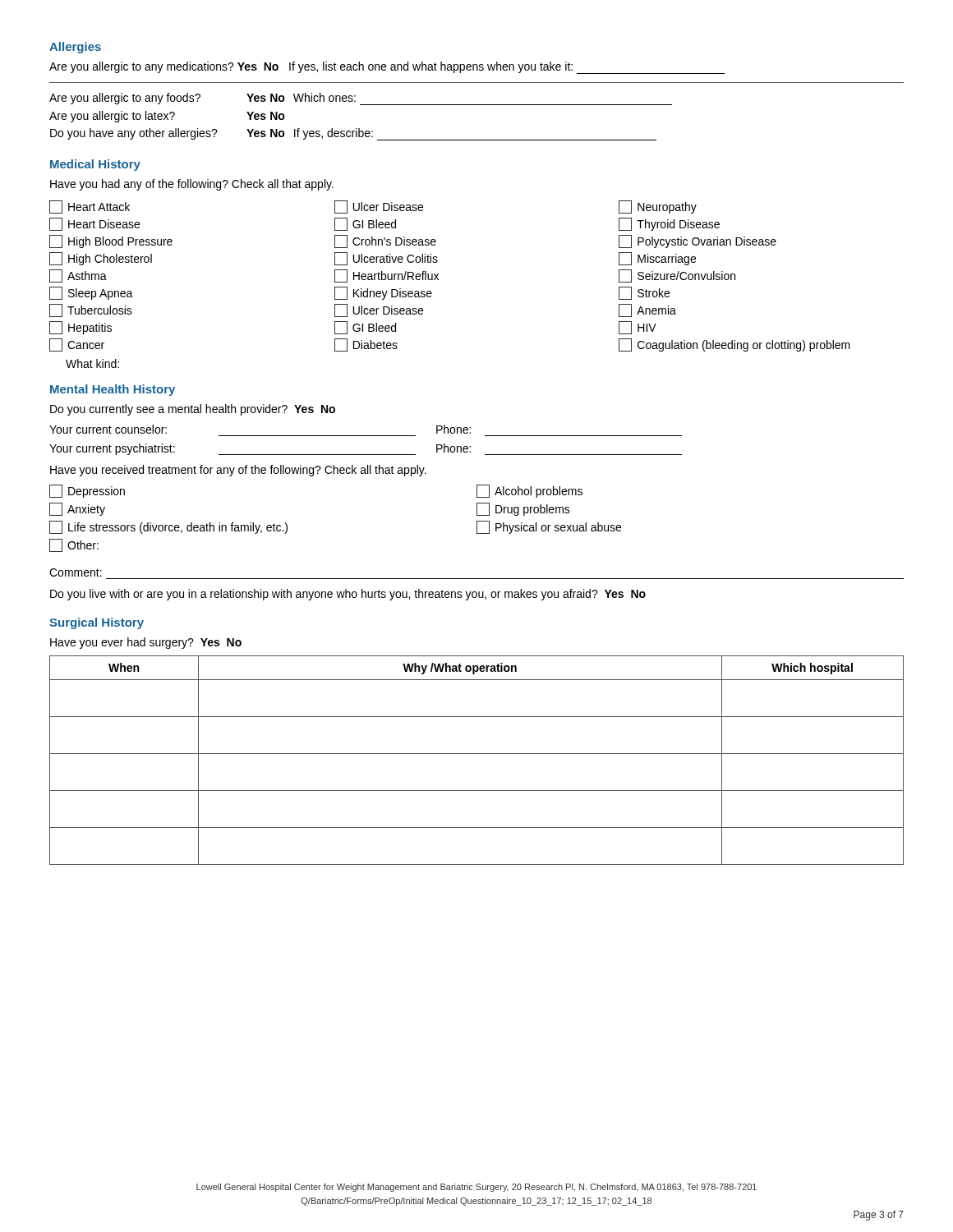Select the text block starting "Alcohol problems"
Viewport: 953px width, 1232px height.
[530, 491]
